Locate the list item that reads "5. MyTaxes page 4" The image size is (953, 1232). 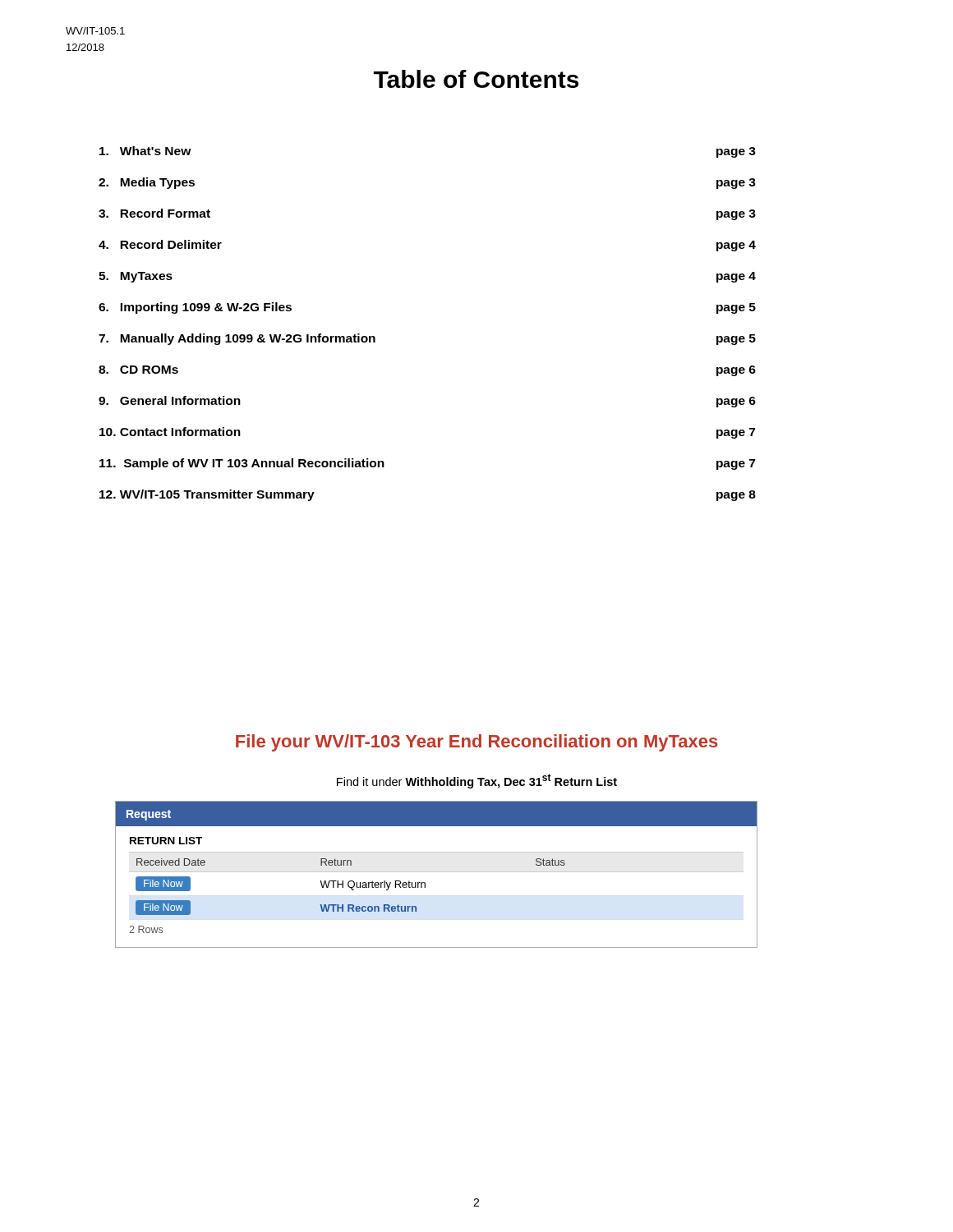[147, 277]
